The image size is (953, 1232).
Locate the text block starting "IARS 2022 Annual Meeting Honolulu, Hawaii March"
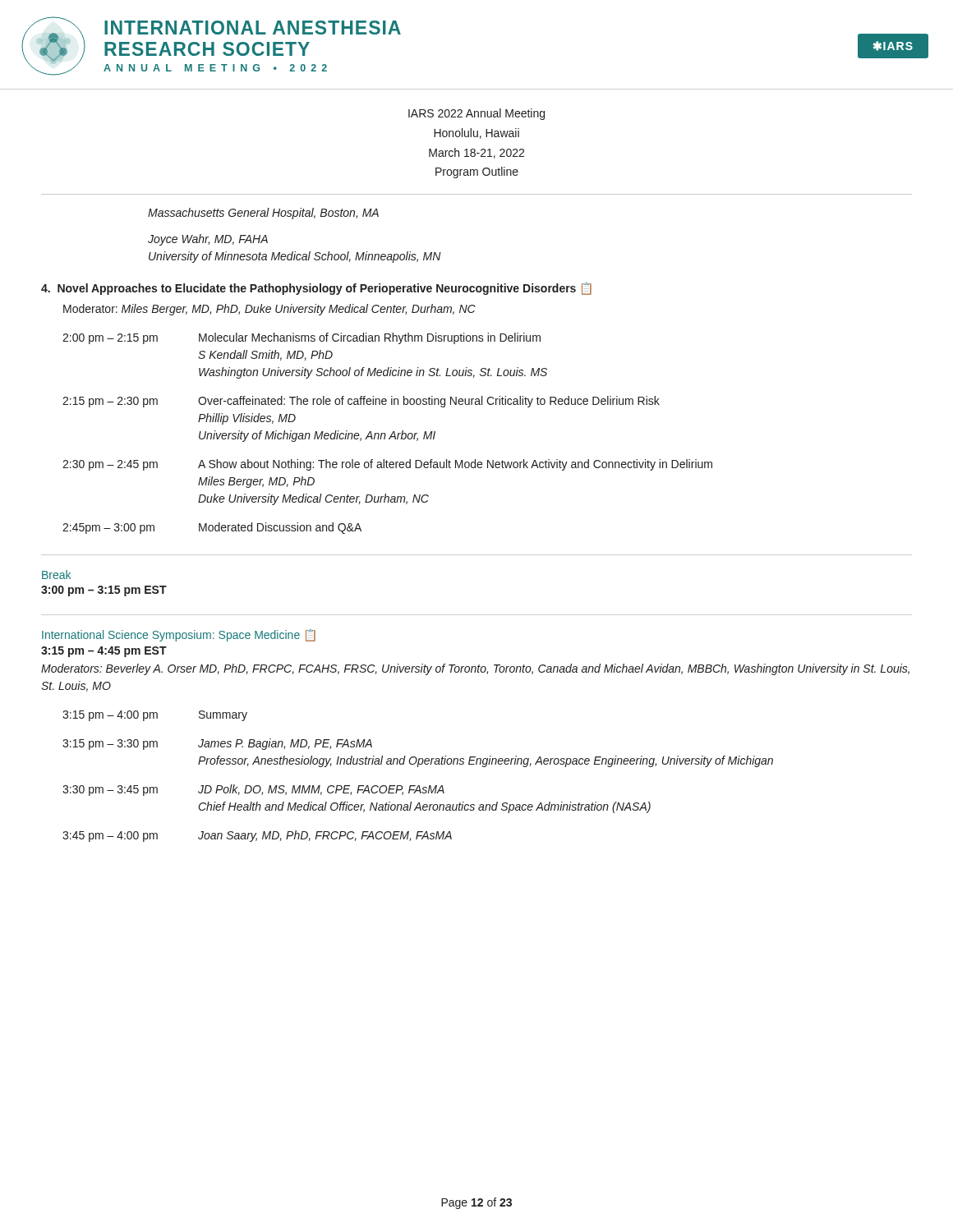point(476,143)
